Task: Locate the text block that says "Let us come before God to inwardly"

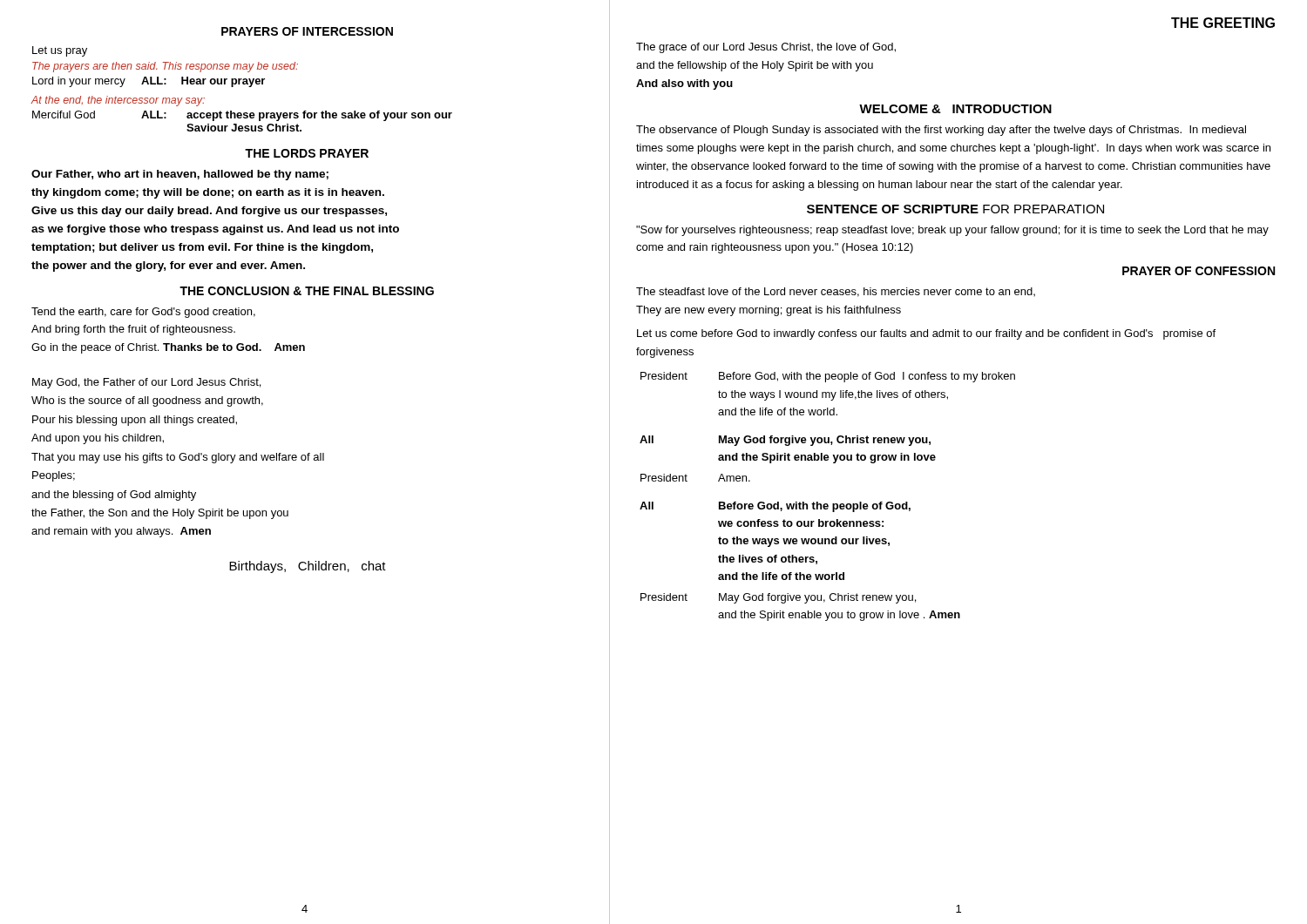Action: 926,342
